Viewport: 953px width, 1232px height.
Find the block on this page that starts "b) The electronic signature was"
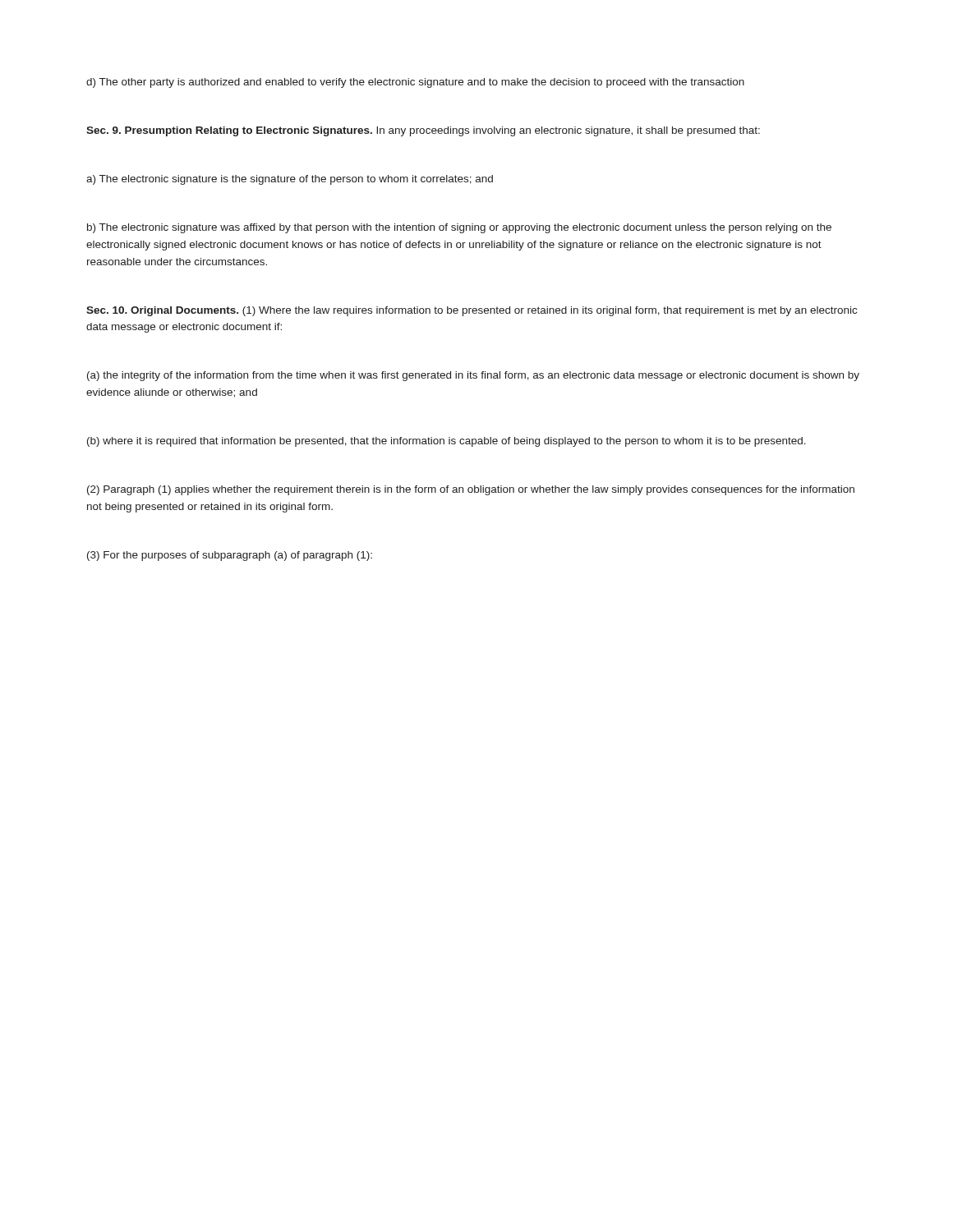click(459, 244)
